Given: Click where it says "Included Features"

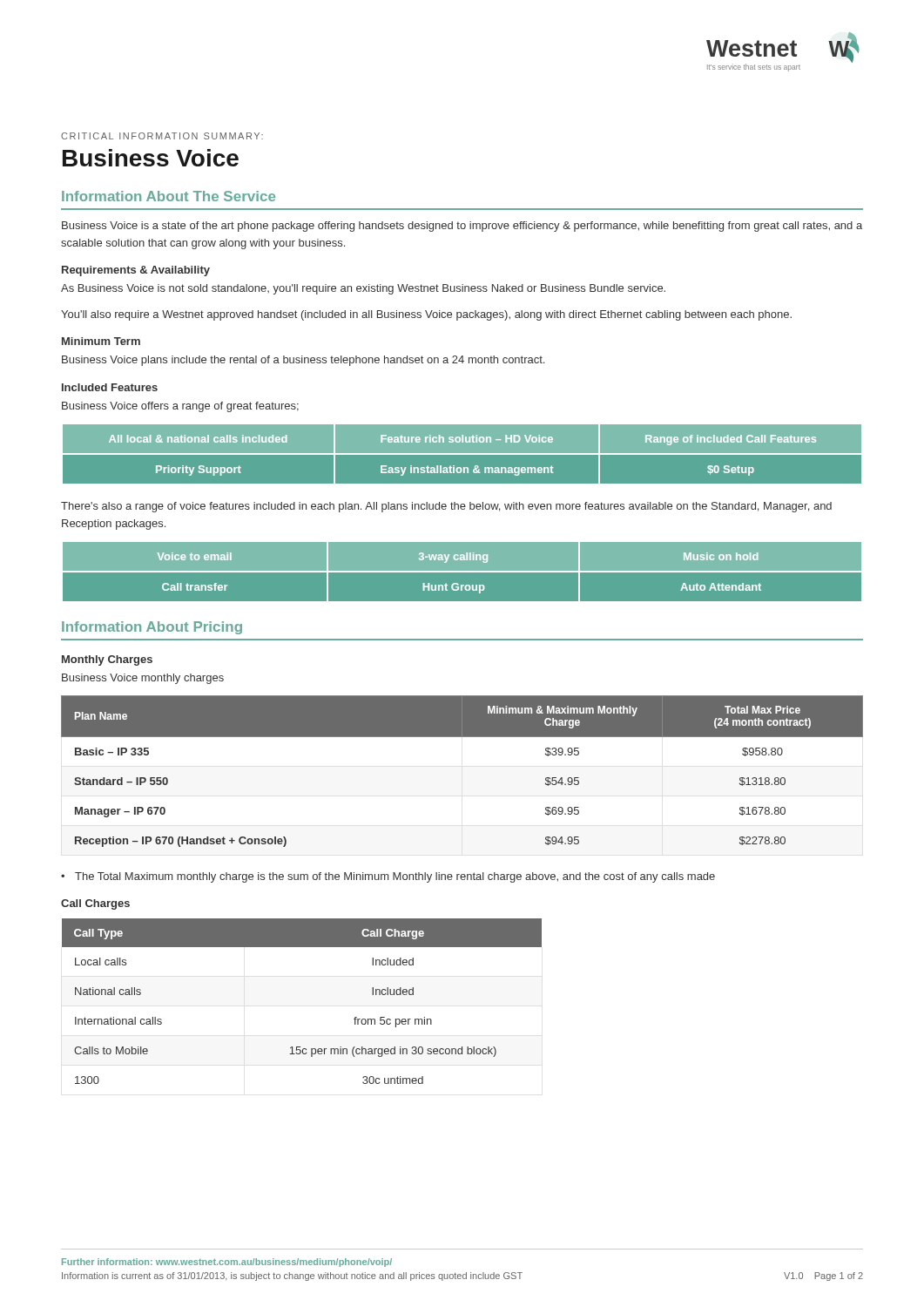Looking at the screenshot, I should pyautogui.click(x=109, y=387).
